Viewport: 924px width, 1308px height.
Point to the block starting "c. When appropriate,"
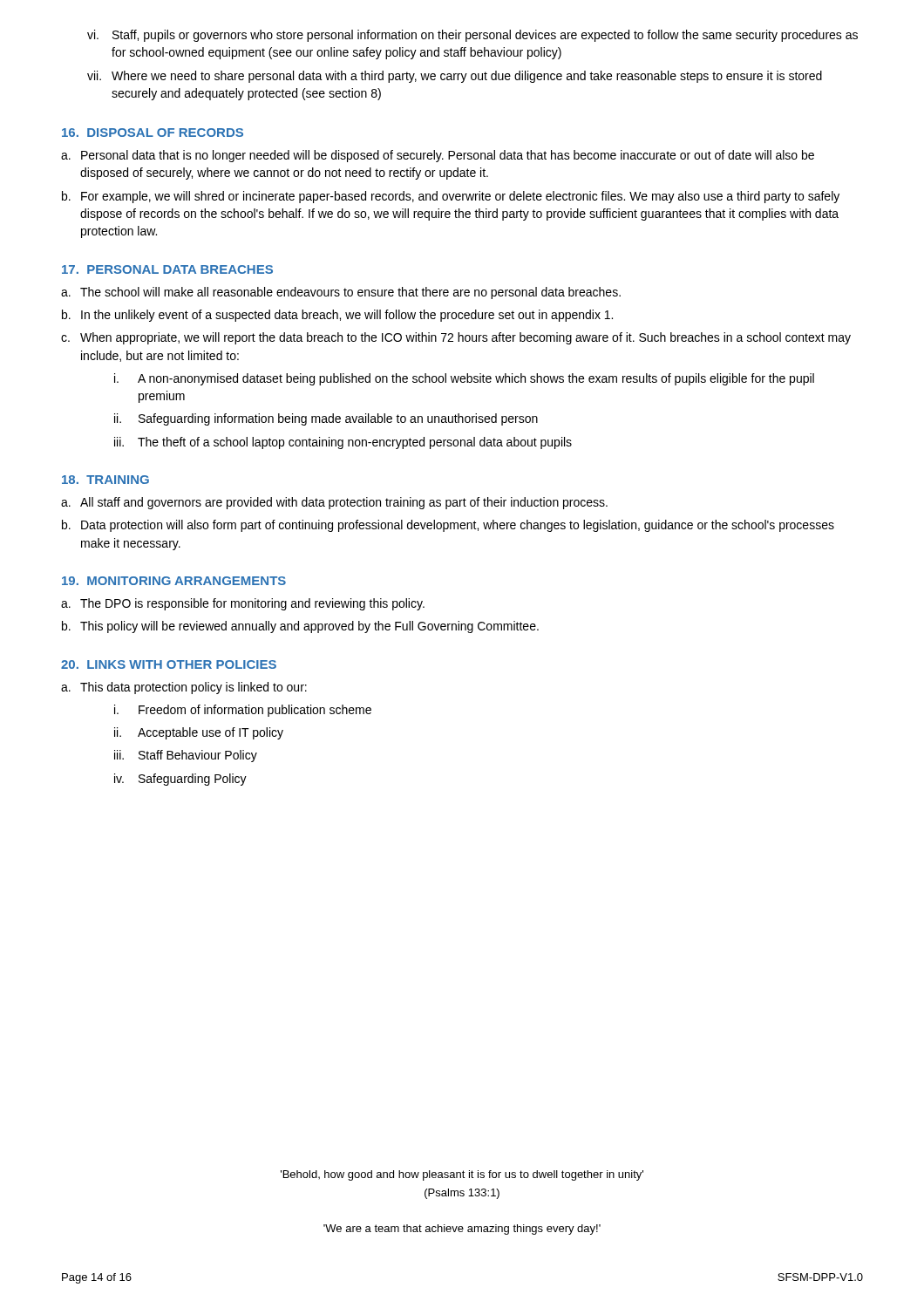click(462, 347)
